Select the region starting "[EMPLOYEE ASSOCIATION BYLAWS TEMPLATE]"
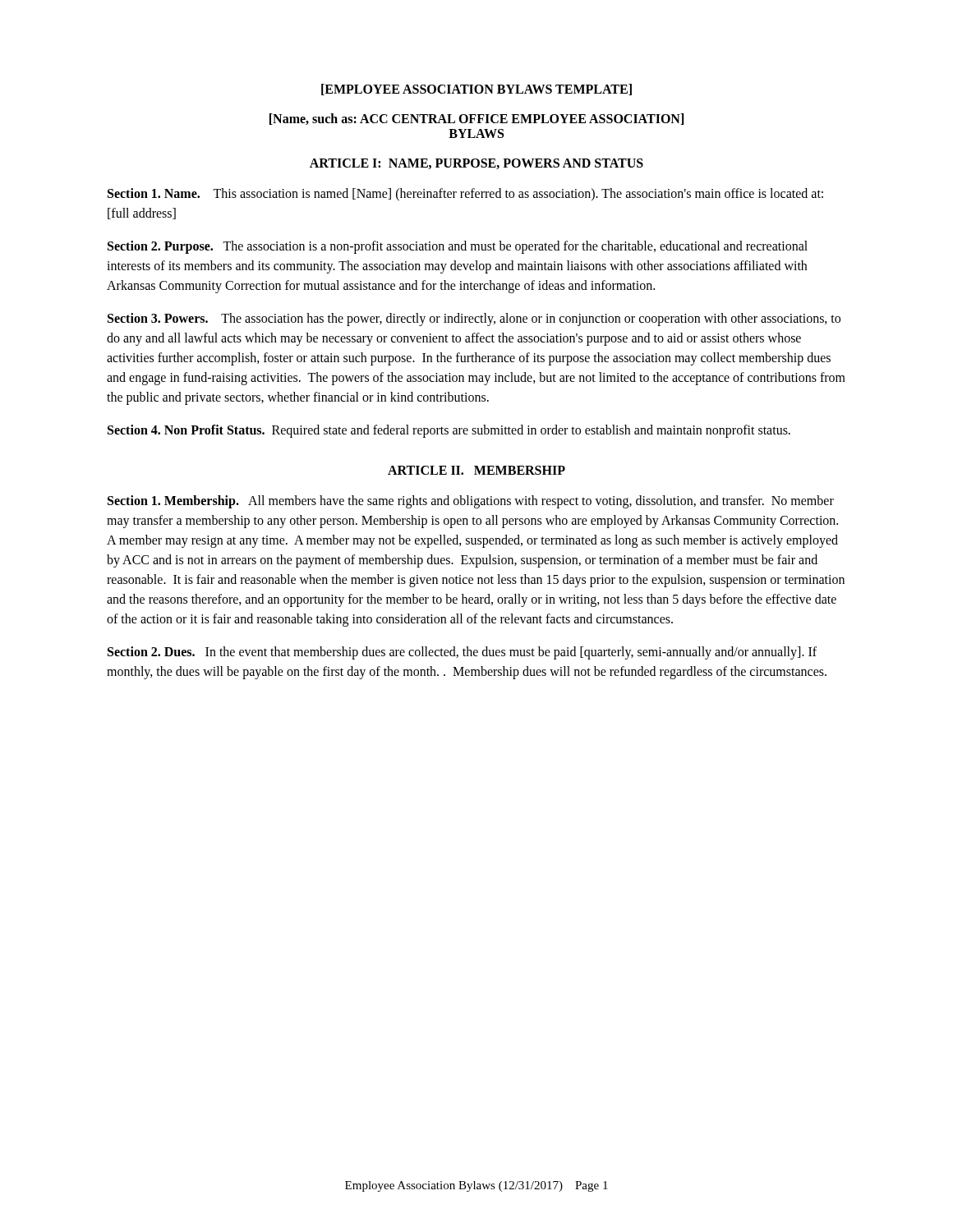Image resolution: width=953 pixels, height=1232 pixels. click(x=476, y=89)
